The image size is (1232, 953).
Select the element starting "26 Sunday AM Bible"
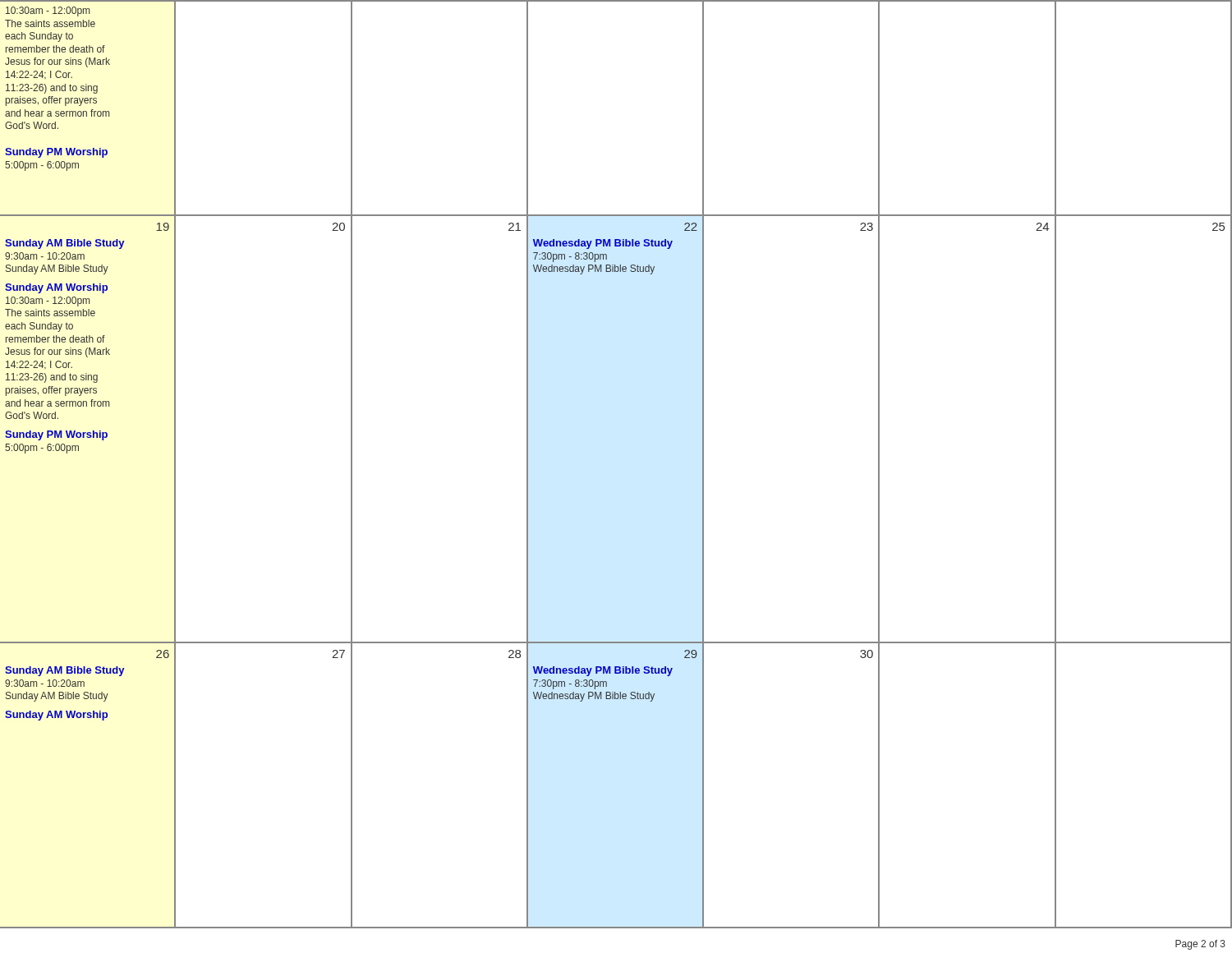click(x=87, y=684)
